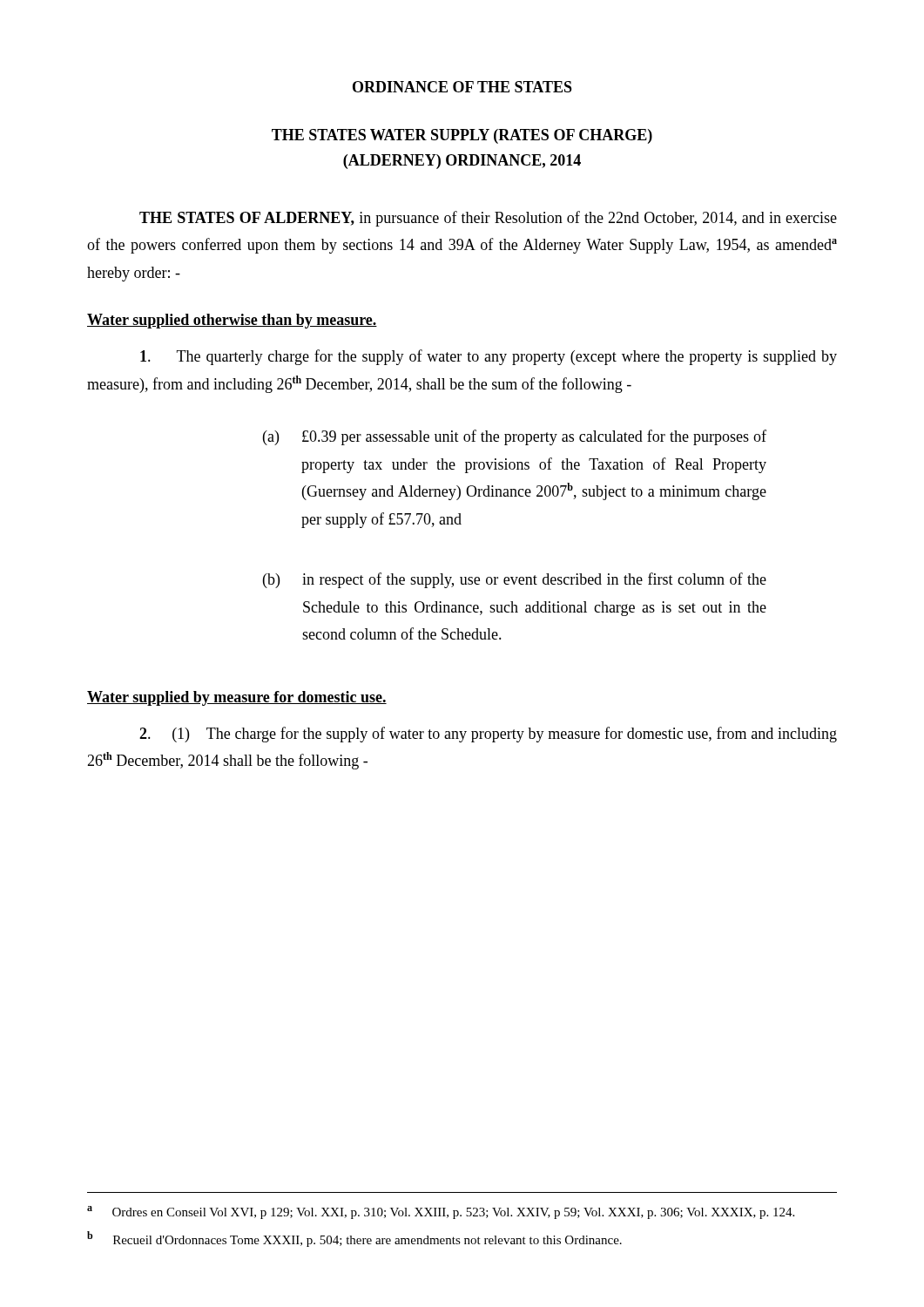The width and height of the screenshot is (924, 1307).
Task: Click the section header that begins "Water supplied by"
Action: click(237, 697)
